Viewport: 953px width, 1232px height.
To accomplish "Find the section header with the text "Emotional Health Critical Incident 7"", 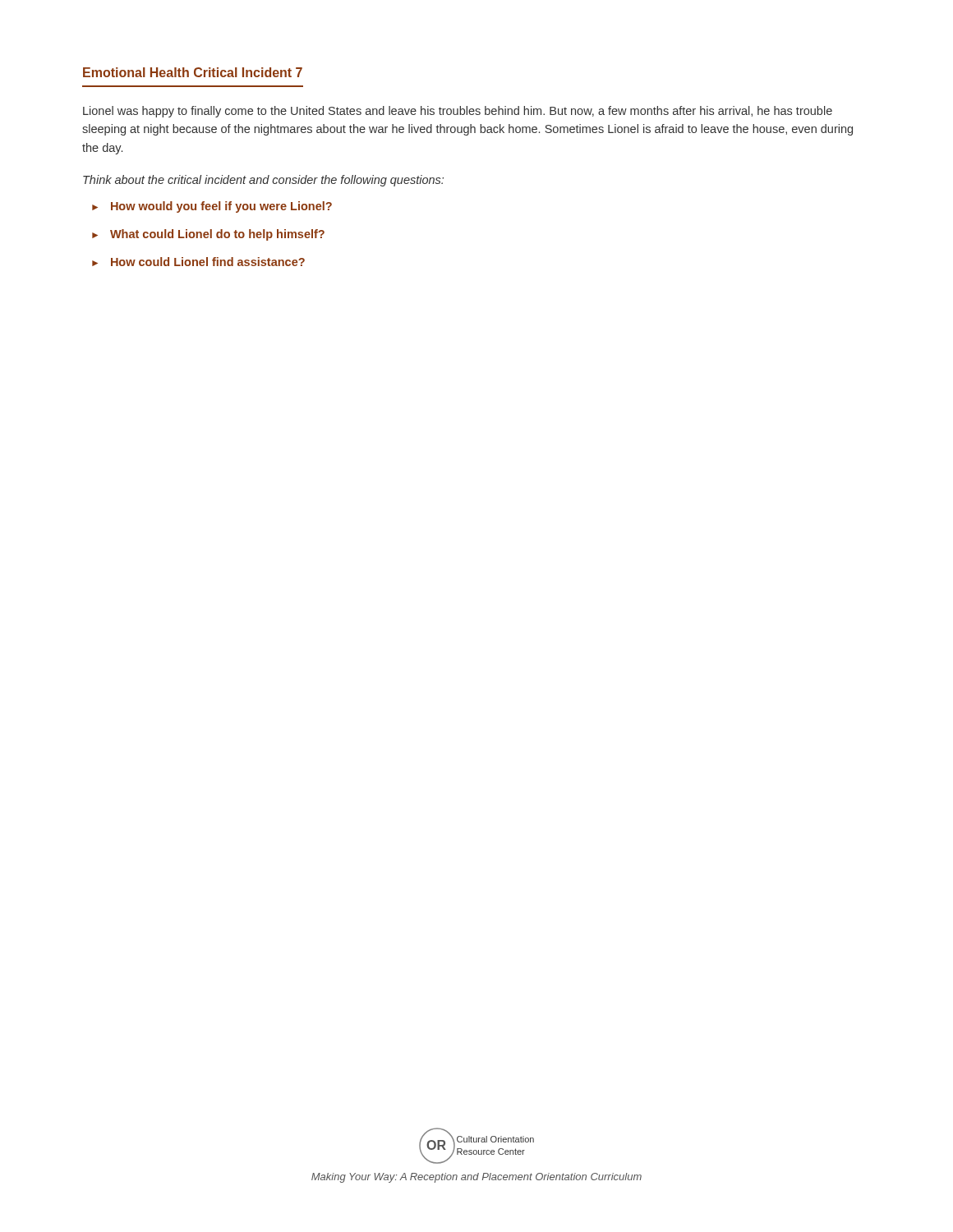I will pyautogui.click(x=192, y=76).
